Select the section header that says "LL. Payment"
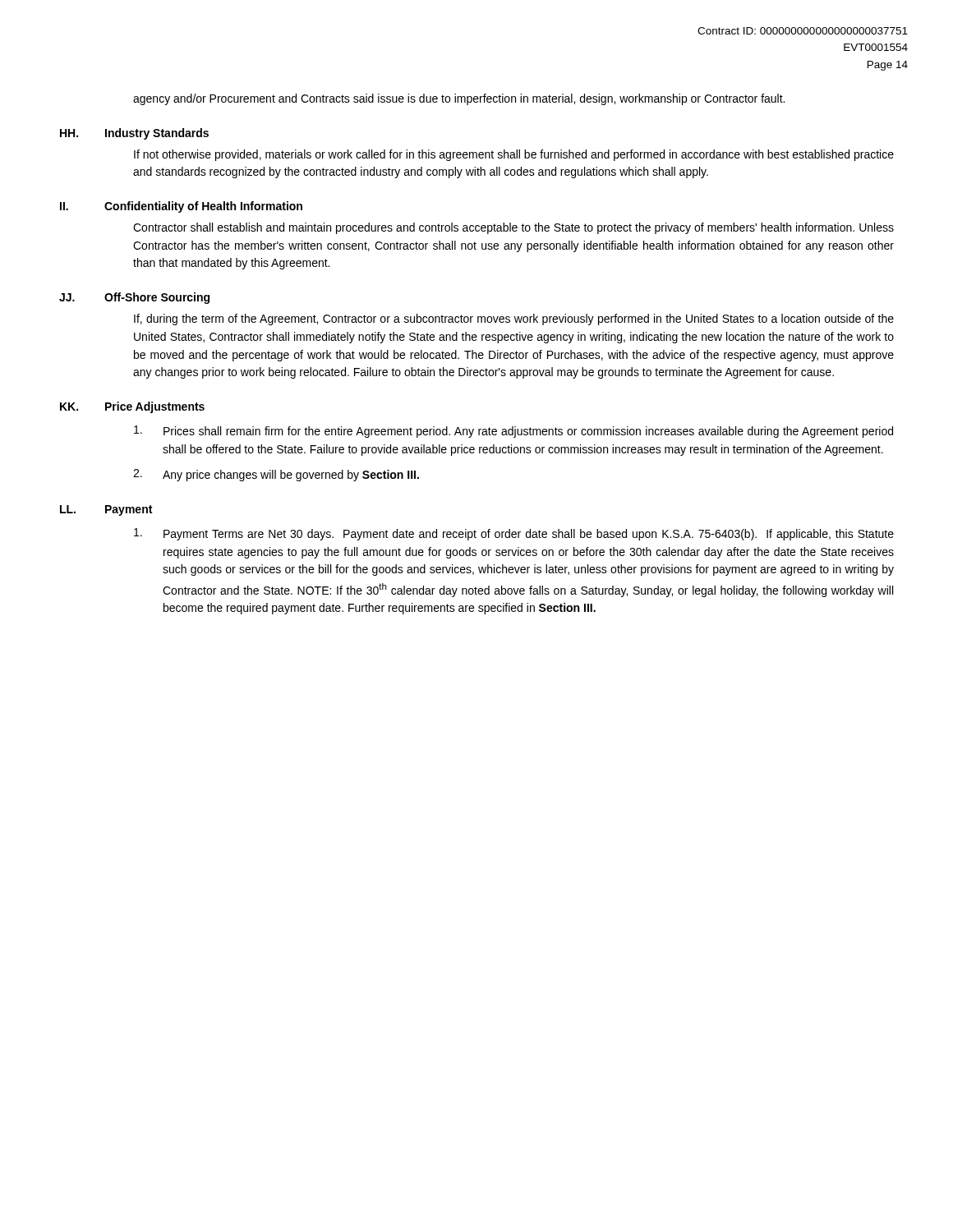This screenshot has width=953, height=1232. pos(106,509)
